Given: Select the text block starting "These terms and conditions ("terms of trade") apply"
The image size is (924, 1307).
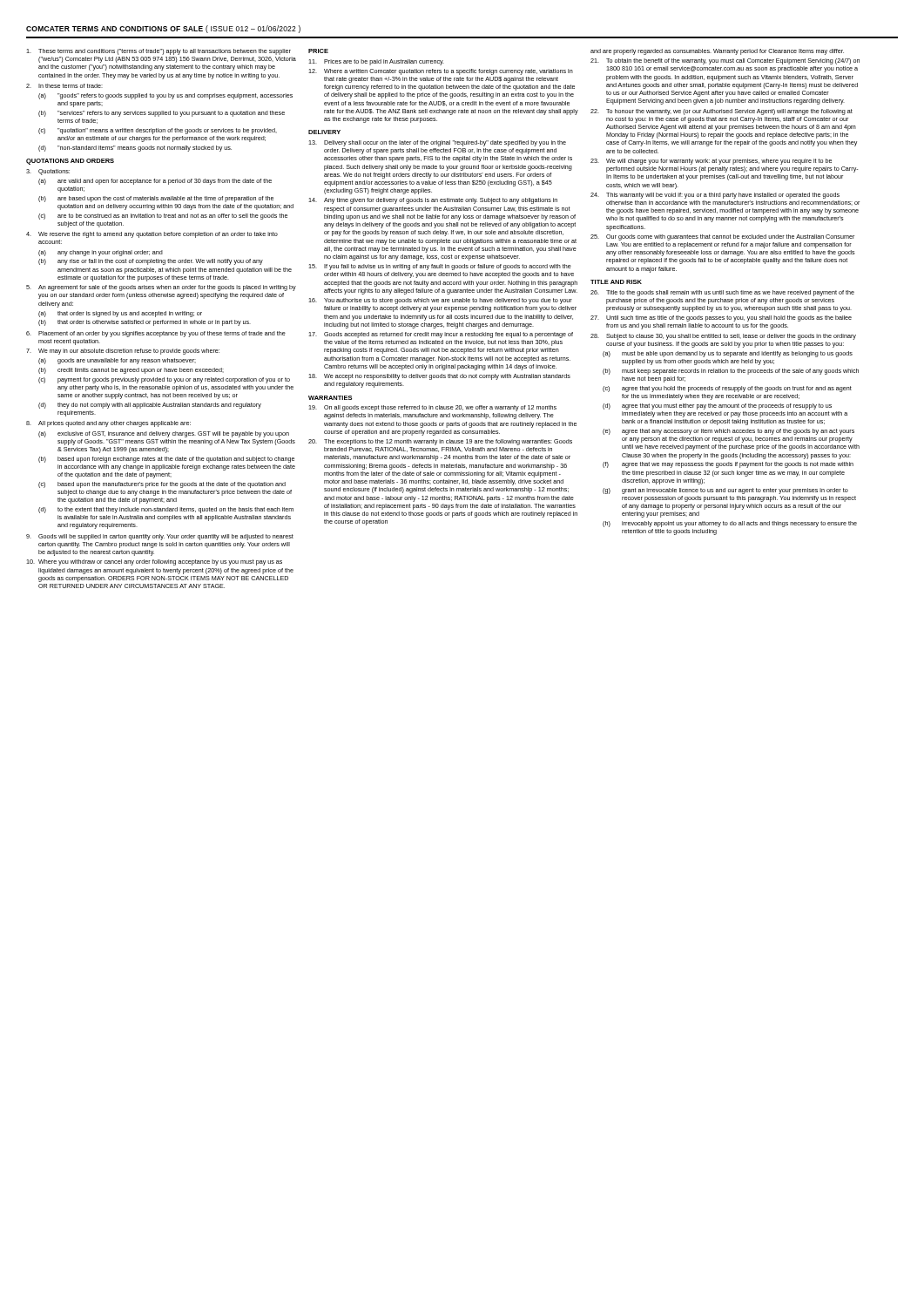Looking at the screenshot, I should coord(161,63).
